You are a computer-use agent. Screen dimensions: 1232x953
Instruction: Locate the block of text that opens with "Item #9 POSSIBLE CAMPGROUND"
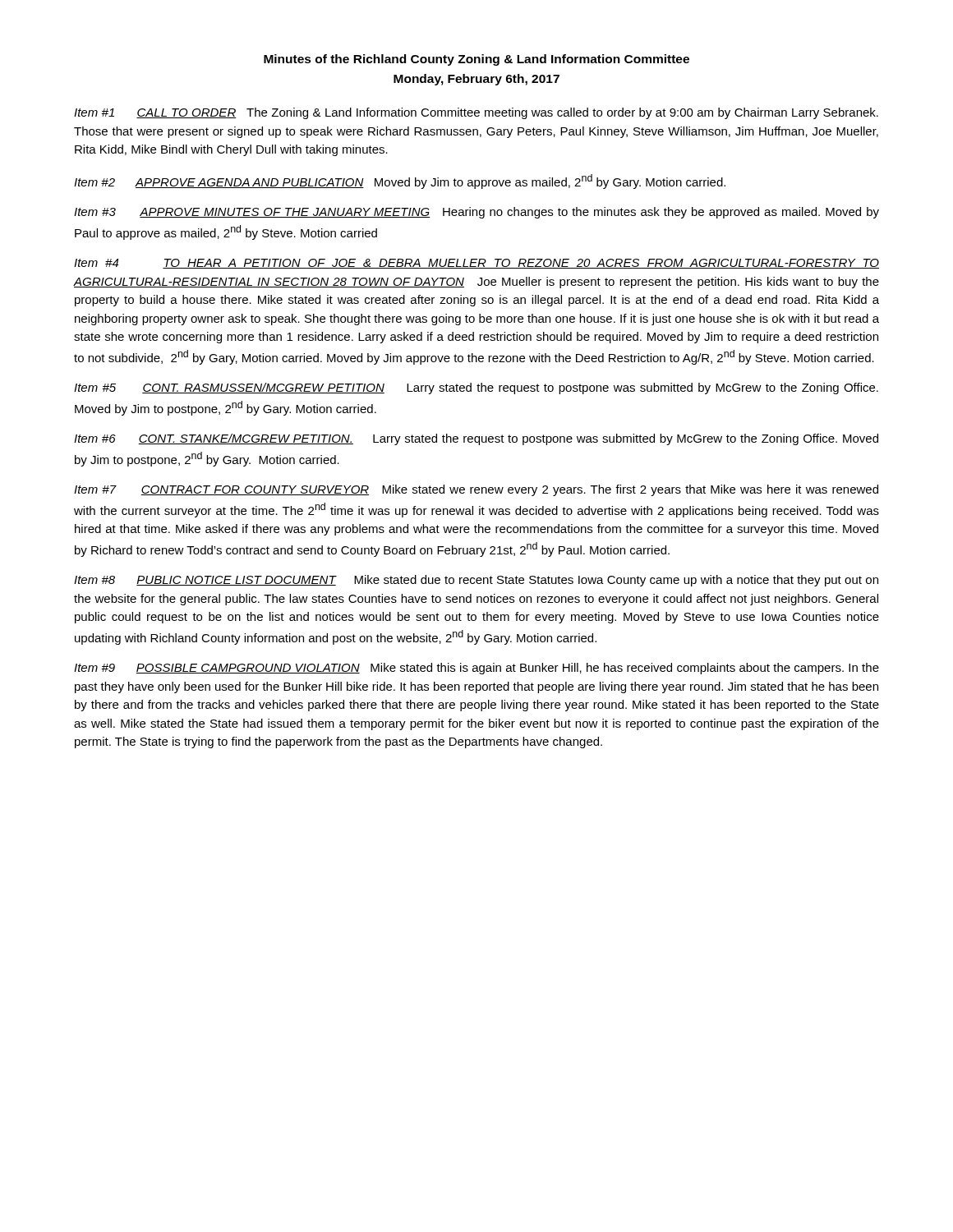[x=476, y=704]
